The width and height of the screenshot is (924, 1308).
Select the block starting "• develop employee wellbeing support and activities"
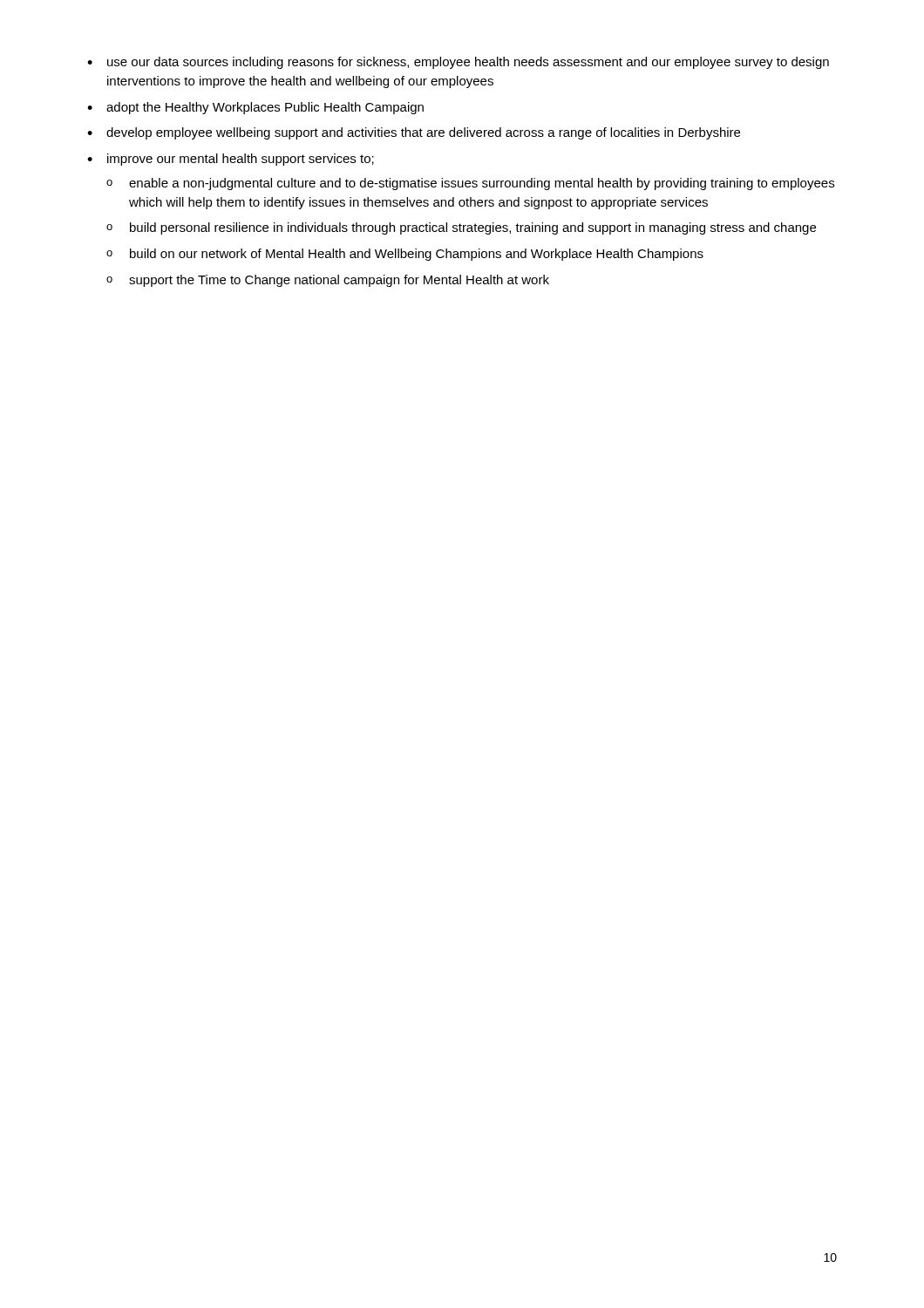[462, 133]
